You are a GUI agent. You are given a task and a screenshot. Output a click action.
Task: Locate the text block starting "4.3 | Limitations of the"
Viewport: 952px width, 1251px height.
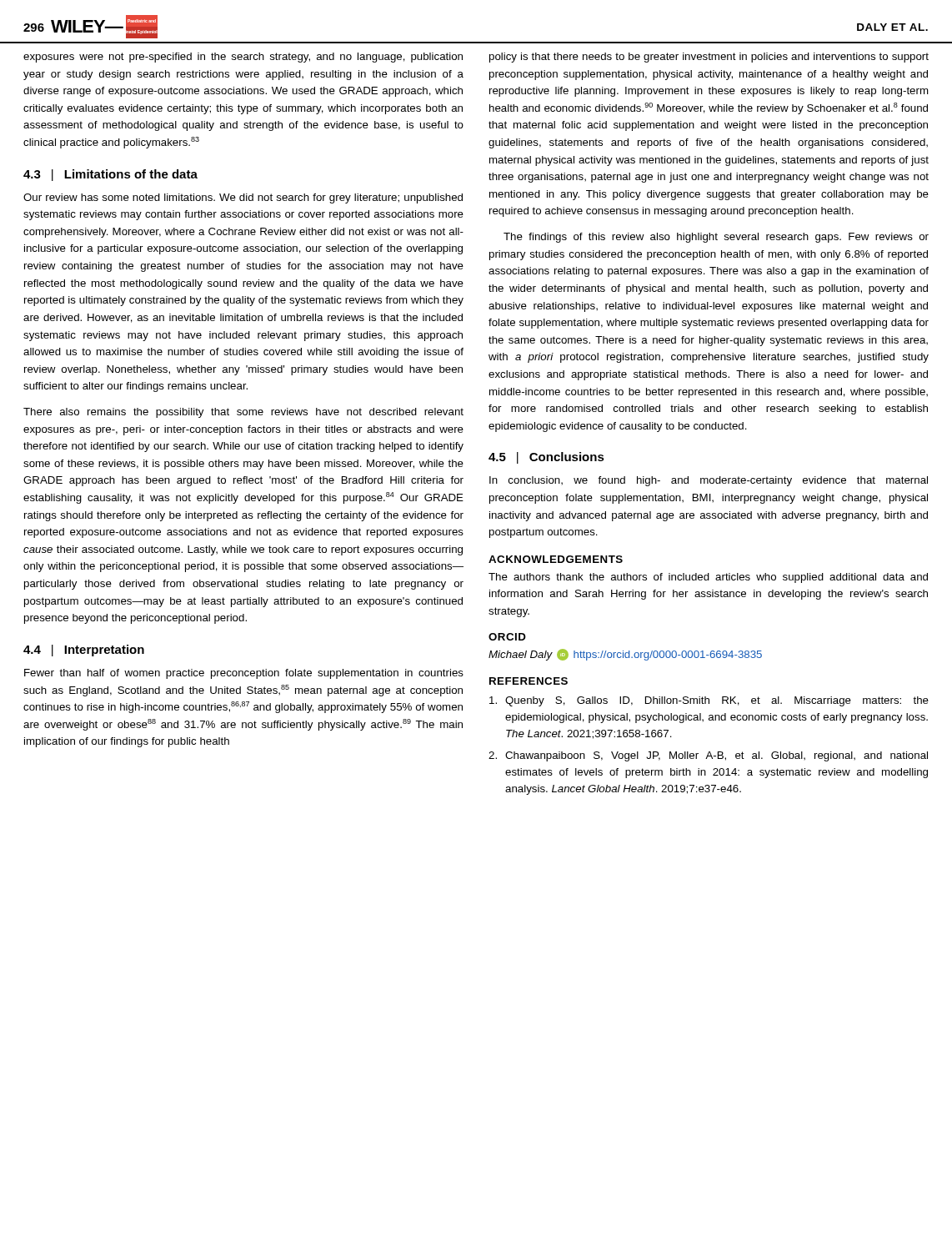110,174
